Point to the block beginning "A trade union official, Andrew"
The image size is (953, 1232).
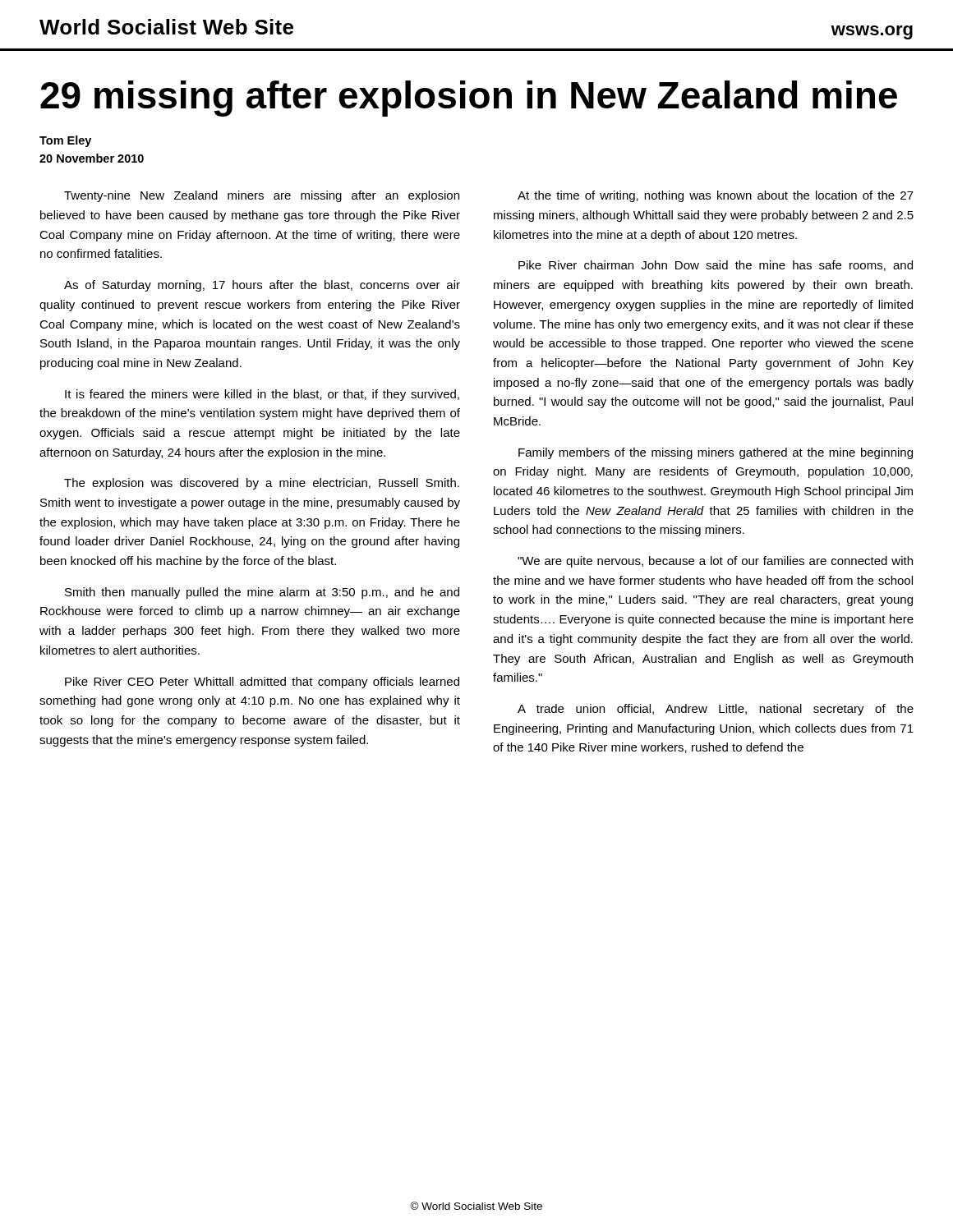tap(703, 728)
